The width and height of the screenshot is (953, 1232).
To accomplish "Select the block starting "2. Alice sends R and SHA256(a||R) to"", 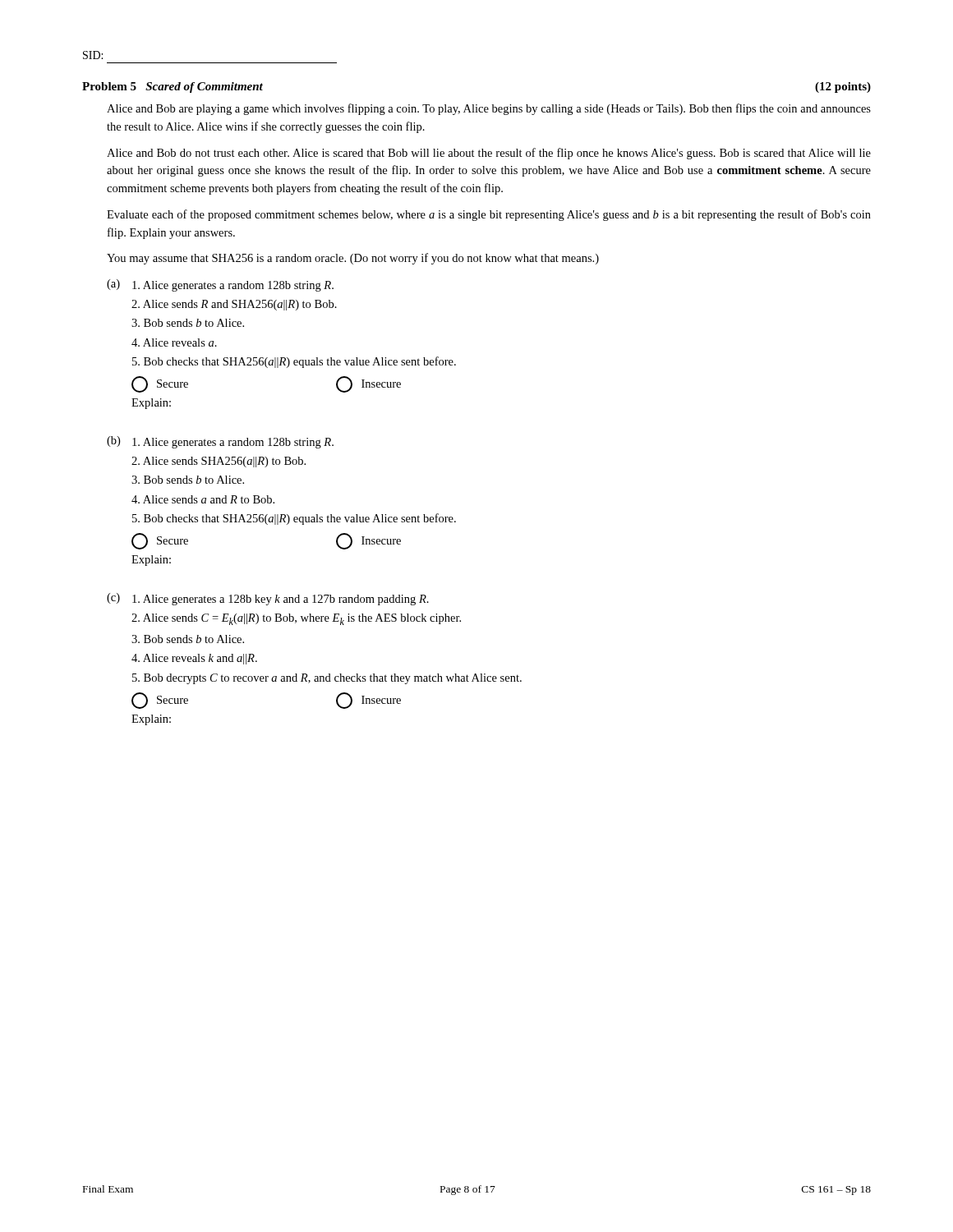I will coord(234,304).
